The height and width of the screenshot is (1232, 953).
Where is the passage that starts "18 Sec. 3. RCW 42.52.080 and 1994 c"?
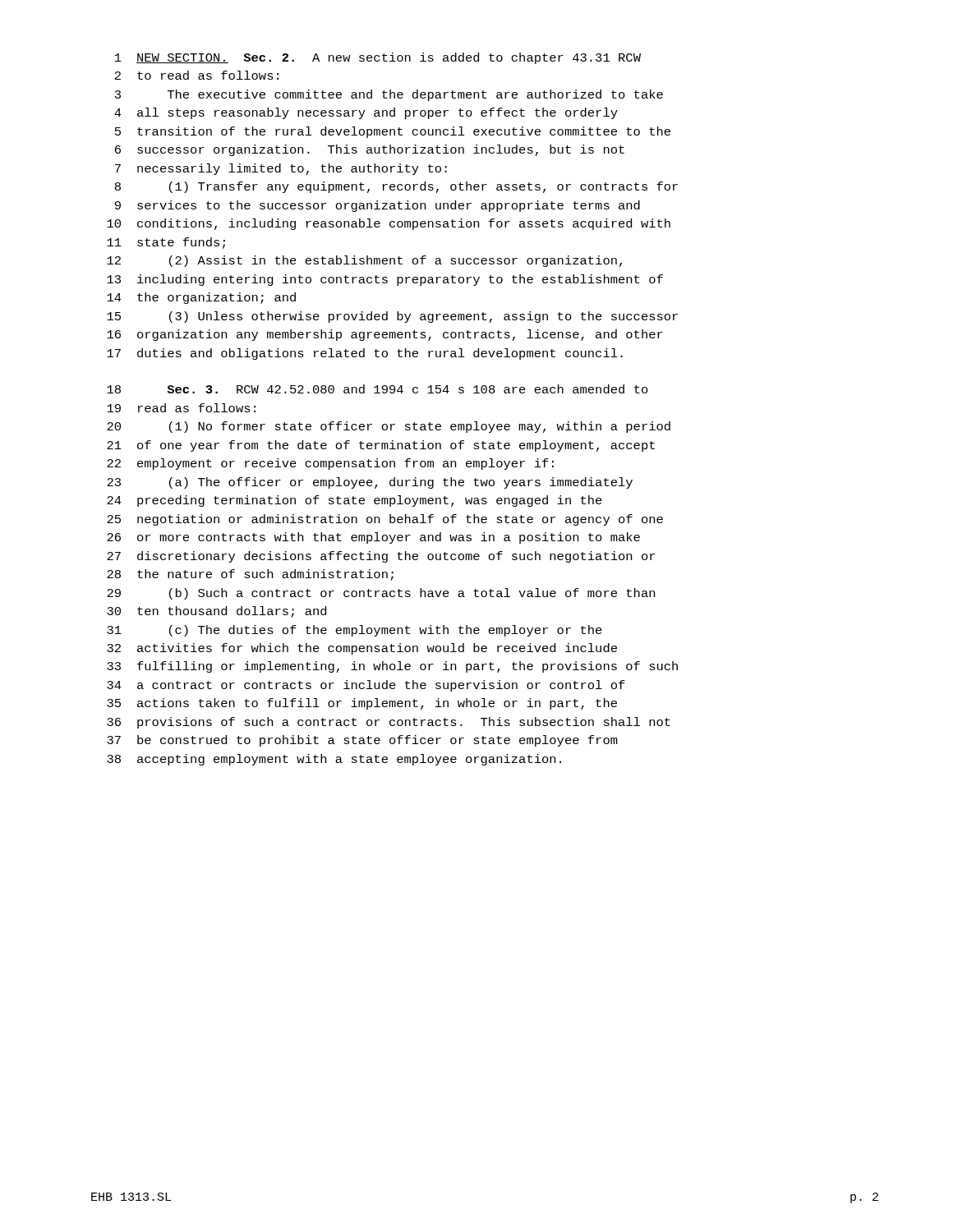tap(485, 400)
